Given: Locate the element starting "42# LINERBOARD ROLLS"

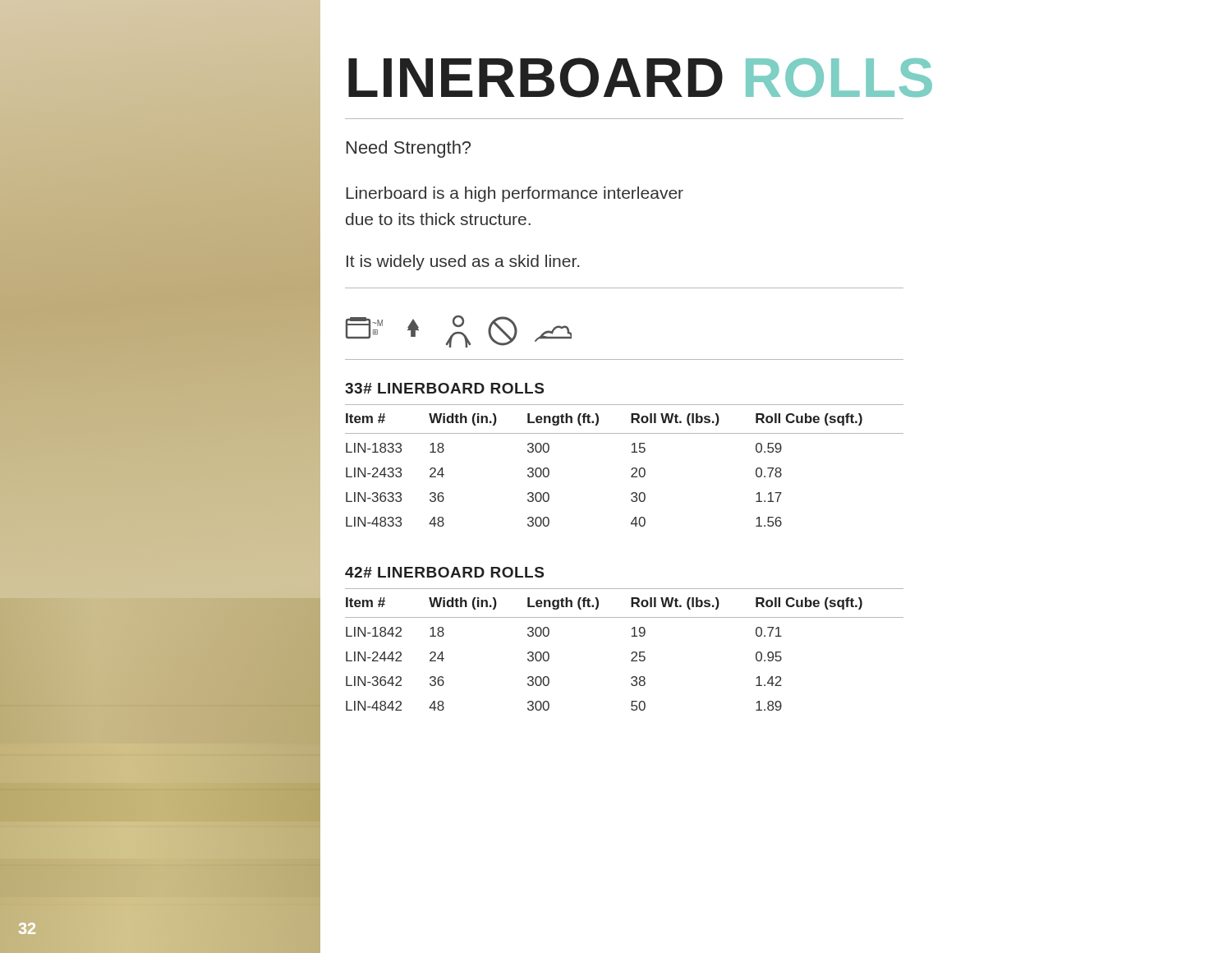Looking at the screenshot, I should point(445,572).
